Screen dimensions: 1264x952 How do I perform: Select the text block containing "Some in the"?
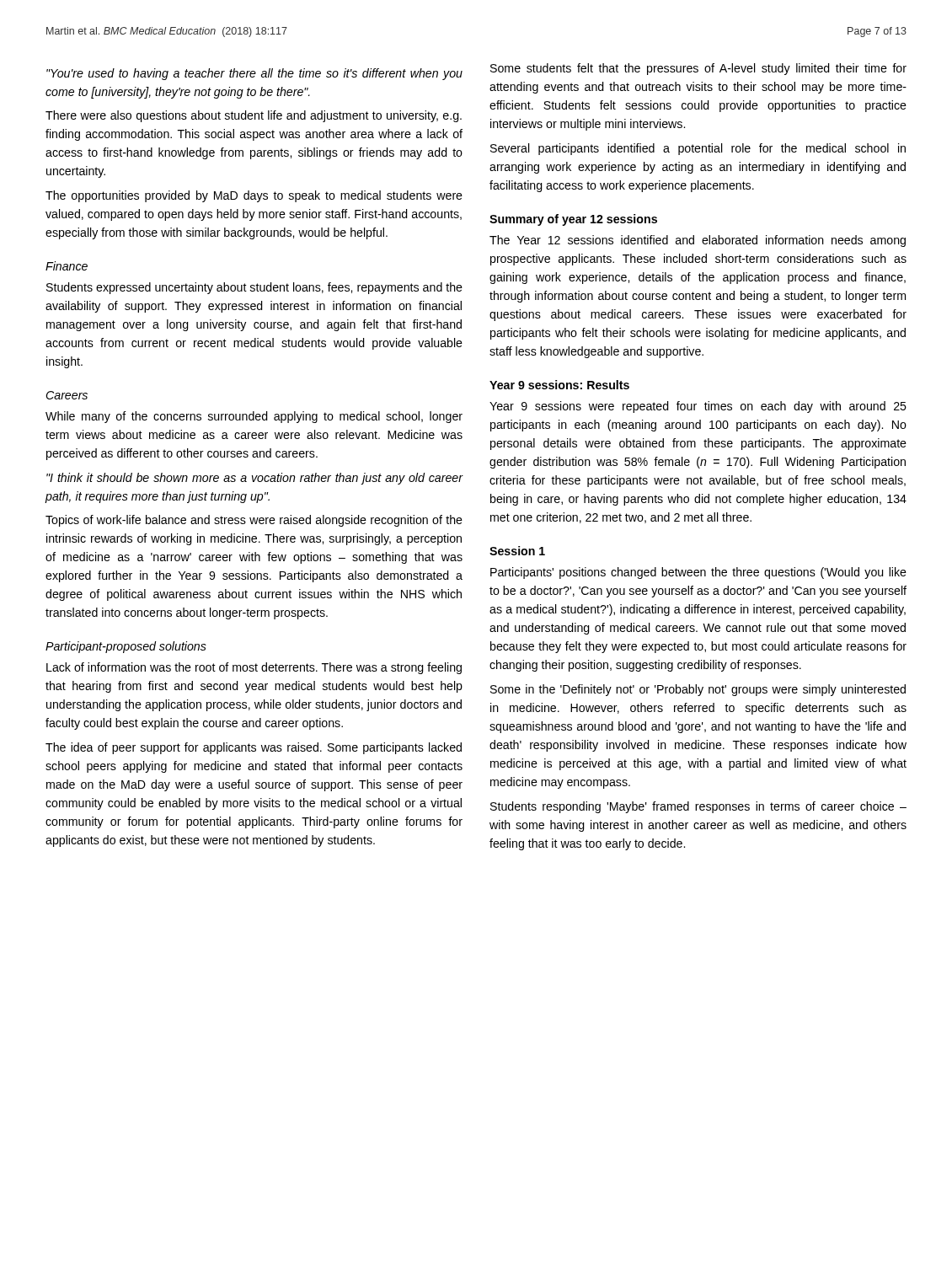698,736
